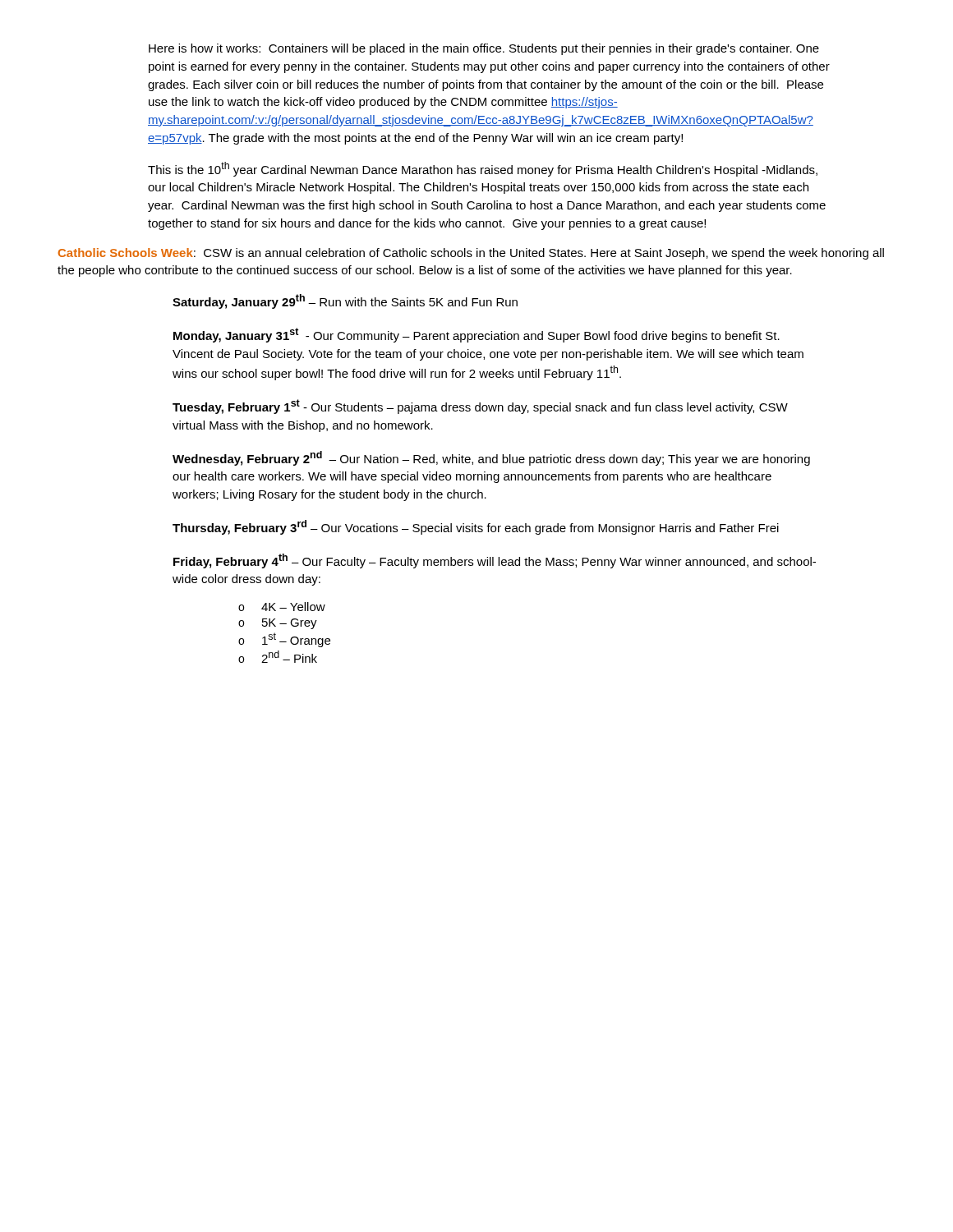The width and height of the screenshot is (953, 1232).
Task: Select the text starting "Friday, February 4th –"
Action: 497,569
